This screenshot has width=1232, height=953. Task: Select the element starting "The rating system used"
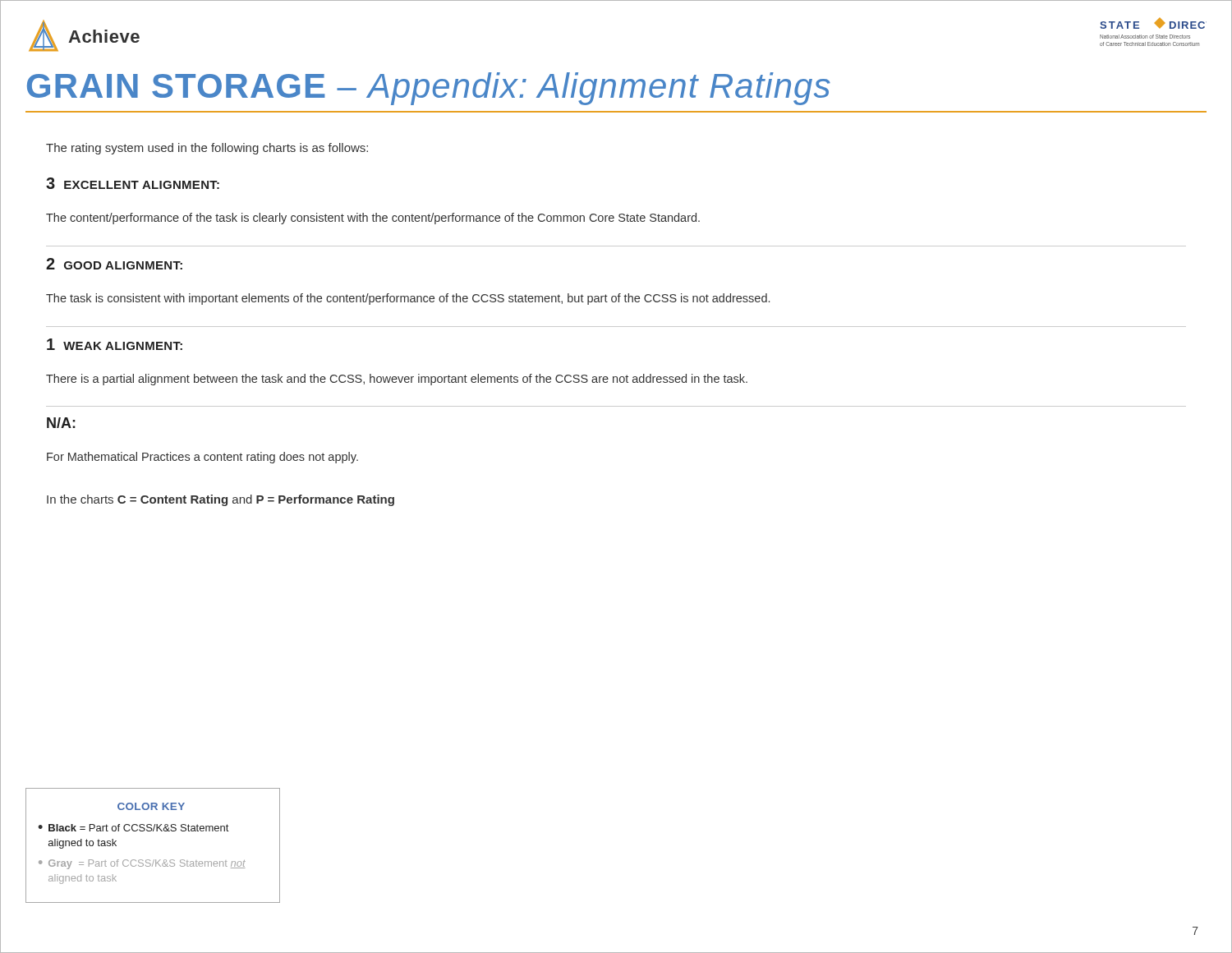[208, 147]
